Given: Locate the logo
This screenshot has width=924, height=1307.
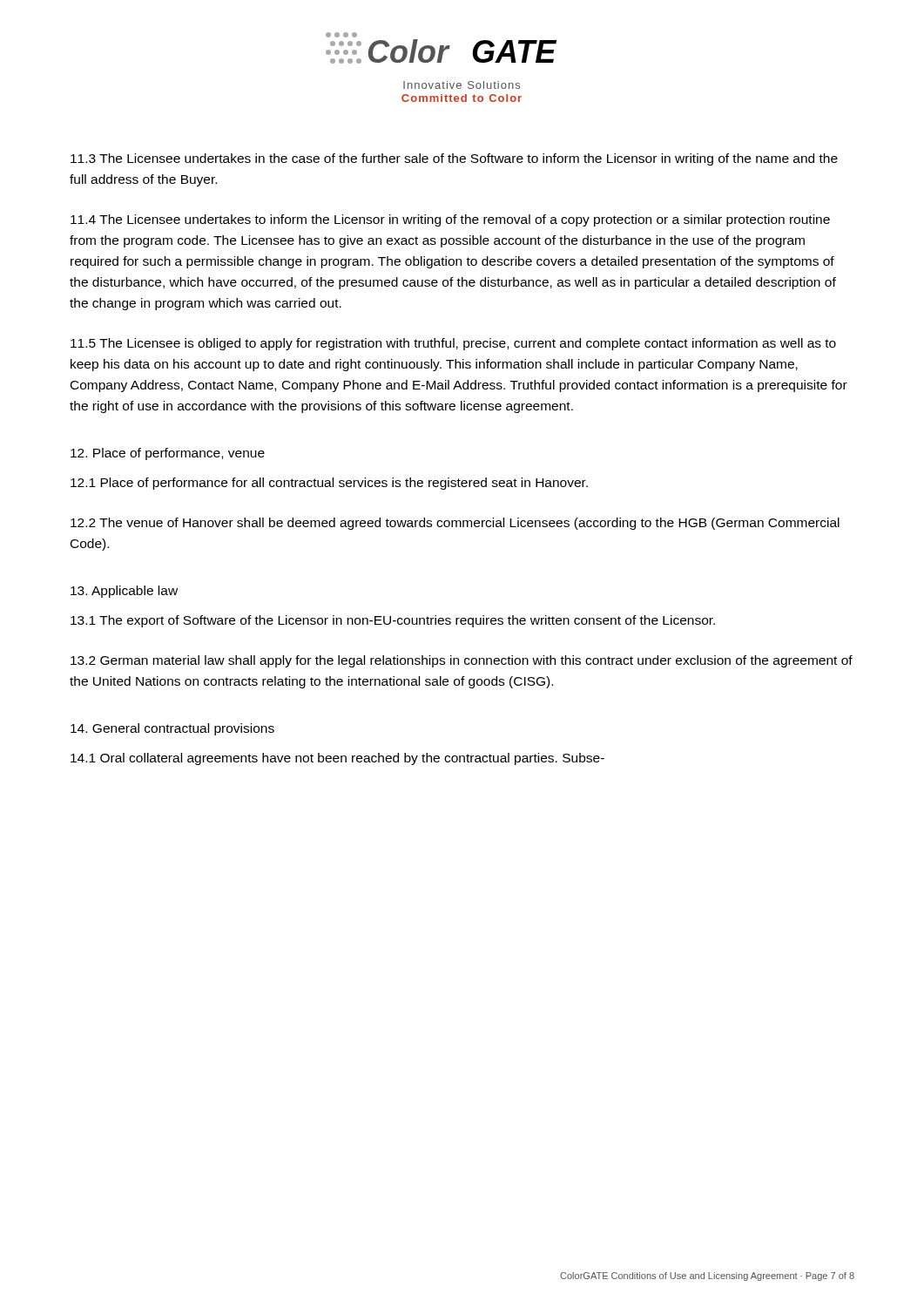Looking at the screenshot, I should (x=462, y=66).
